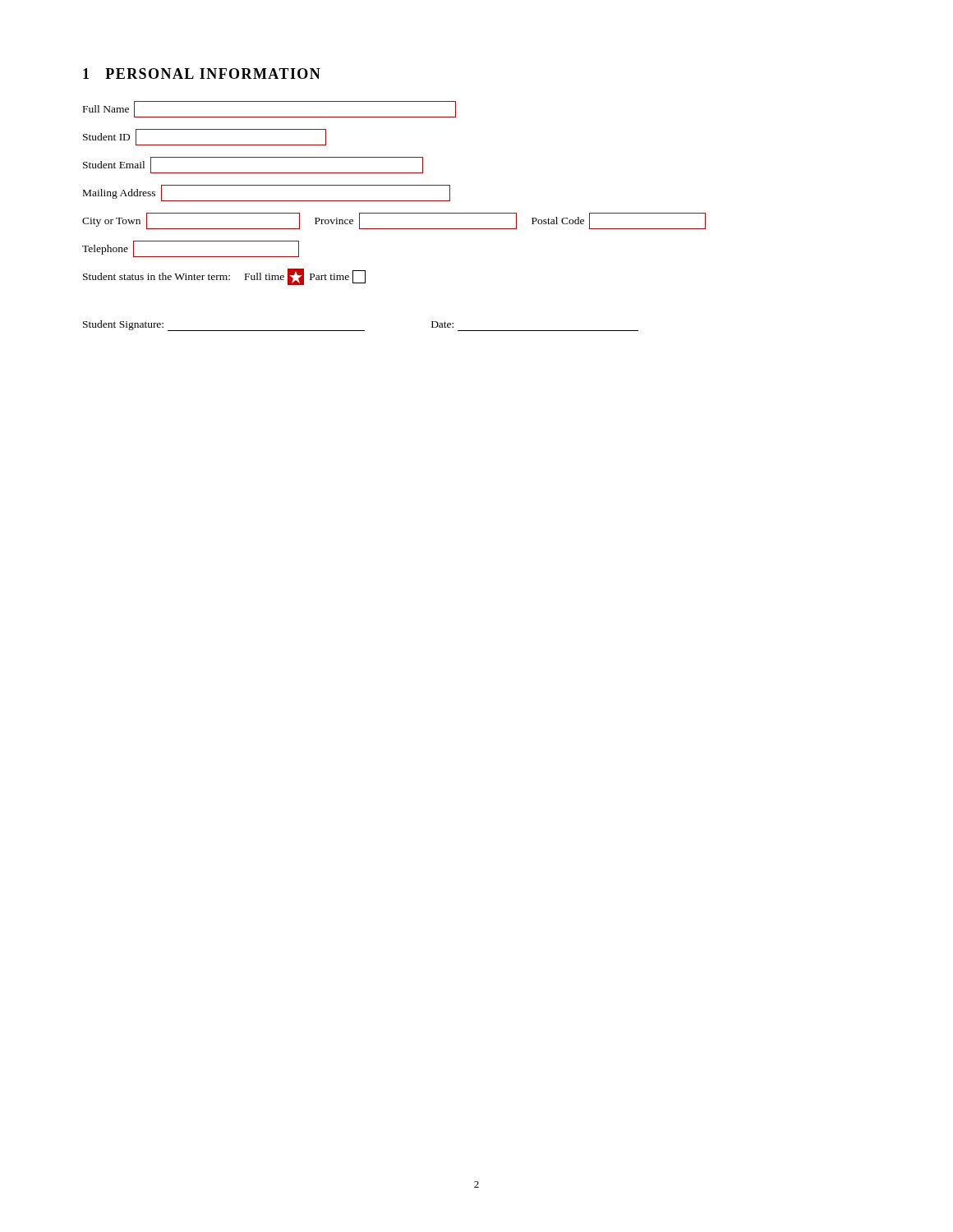This screenshot has height=1232, width=953.
Task: Select the section header that says "1 PERSONAL INFORMATION"
Action: tap(202, 74)
